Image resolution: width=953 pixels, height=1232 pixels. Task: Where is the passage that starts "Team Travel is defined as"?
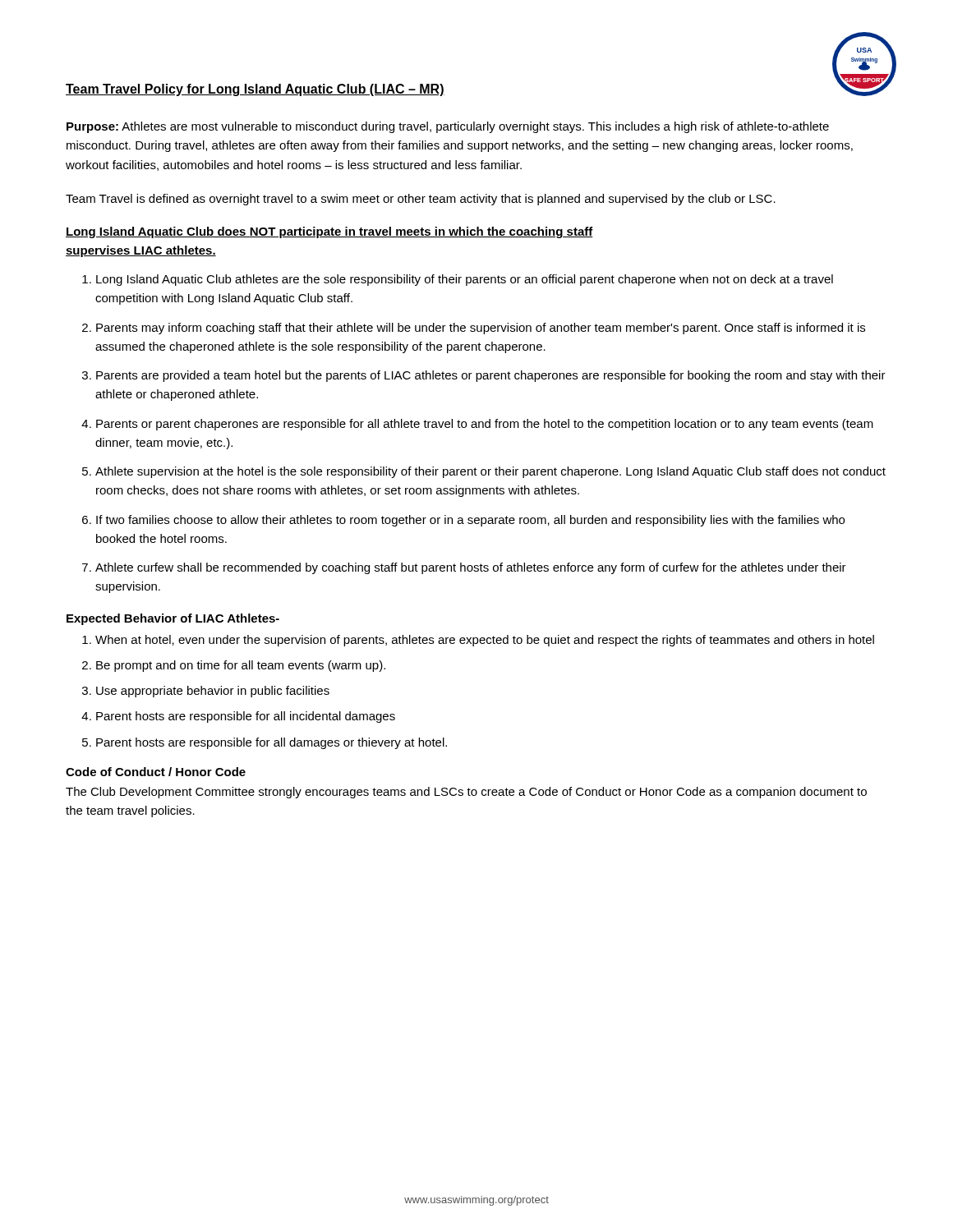pyautogui.click(x=476, y=198)
